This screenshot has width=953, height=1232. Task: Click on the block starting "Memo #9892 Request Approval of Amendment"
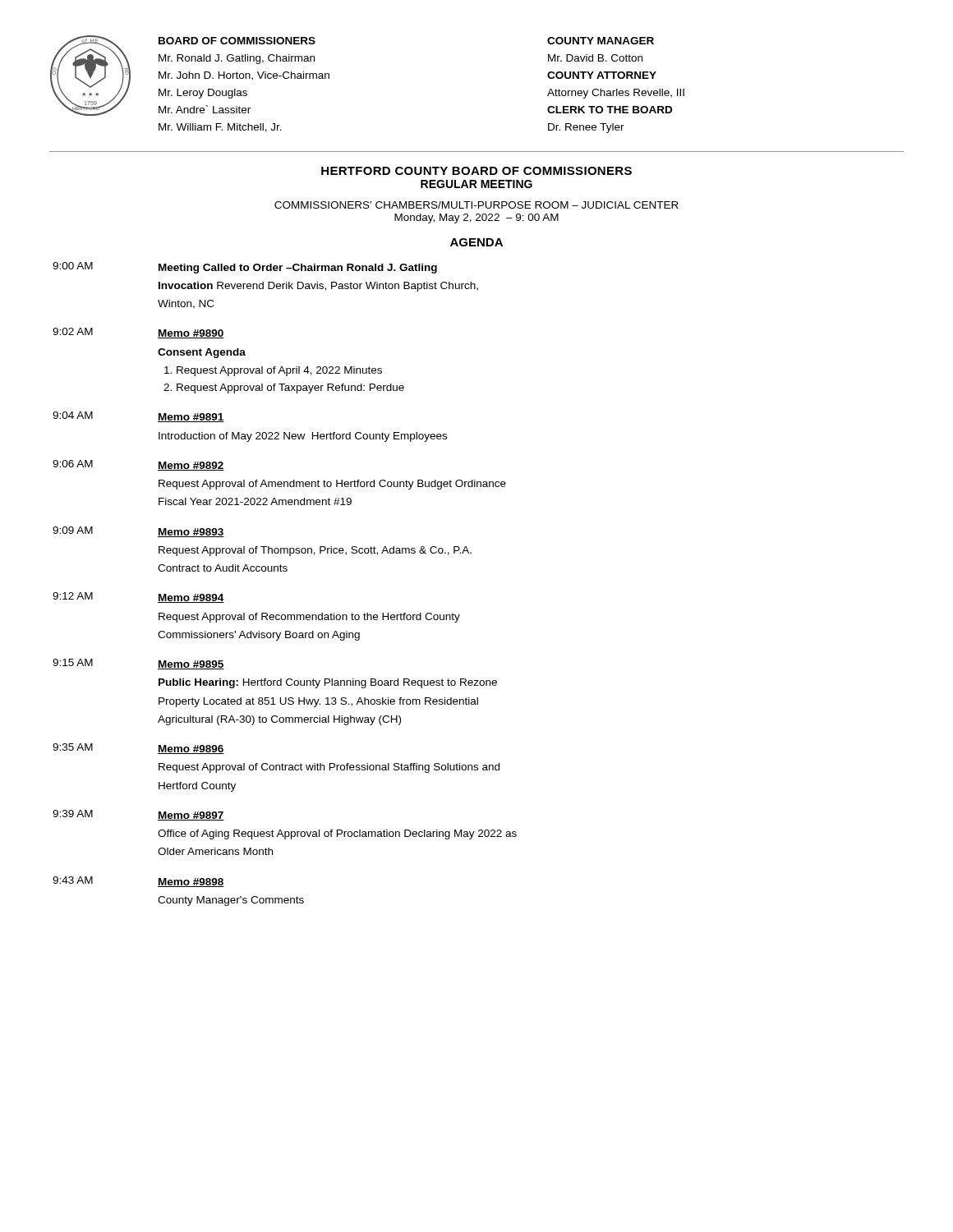click(191, 466)
